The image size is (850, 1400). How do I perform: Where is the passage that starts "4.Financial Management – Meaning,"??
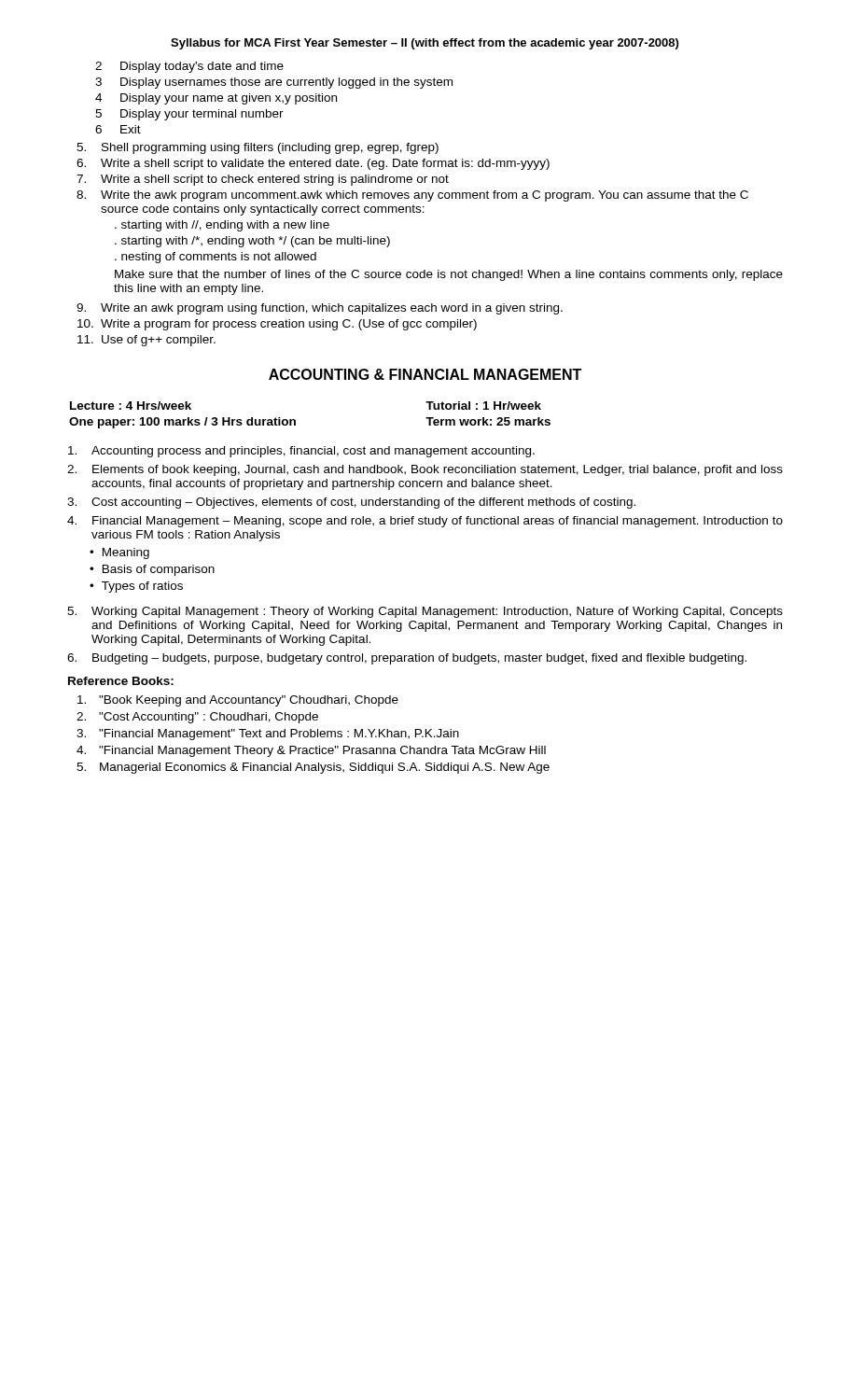[425, 522]
